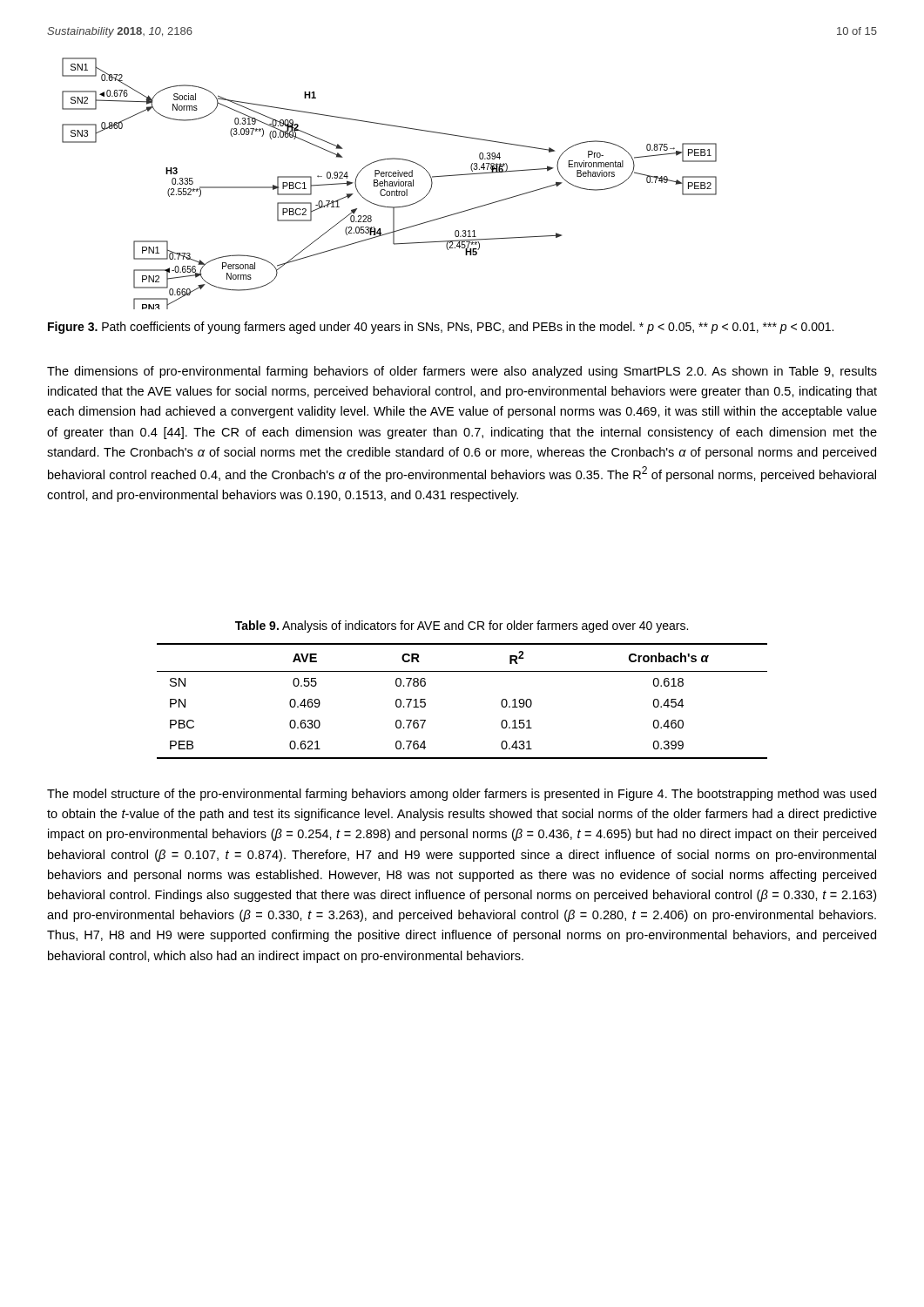This screenshot has height=1307, width=924.
Task: Click the caption that begins "Figure 3. Path coefficients of"
Action: pos(441,327)
